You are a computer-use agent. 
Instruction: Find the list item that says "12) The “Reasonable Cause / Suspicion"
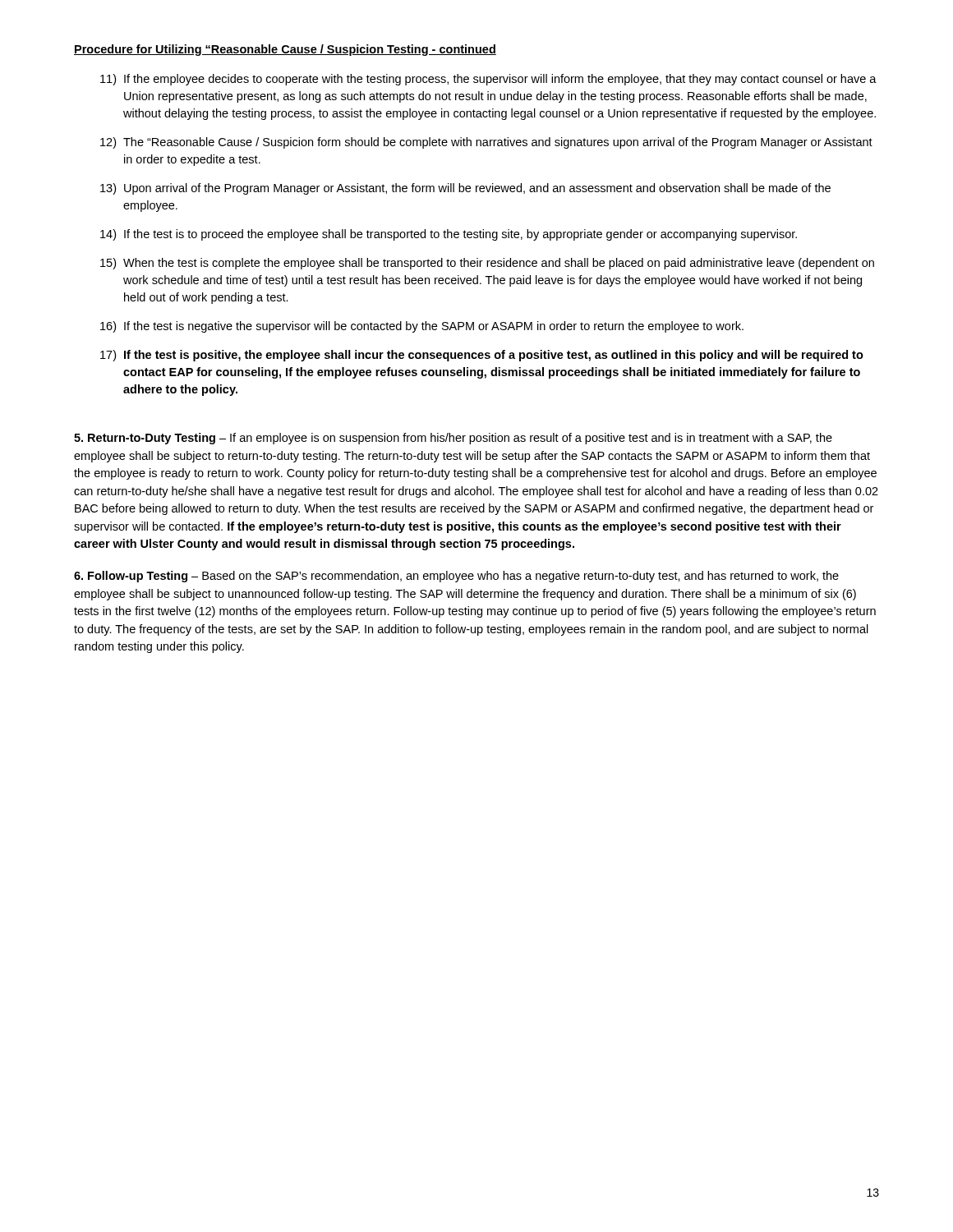pos(476,151)
